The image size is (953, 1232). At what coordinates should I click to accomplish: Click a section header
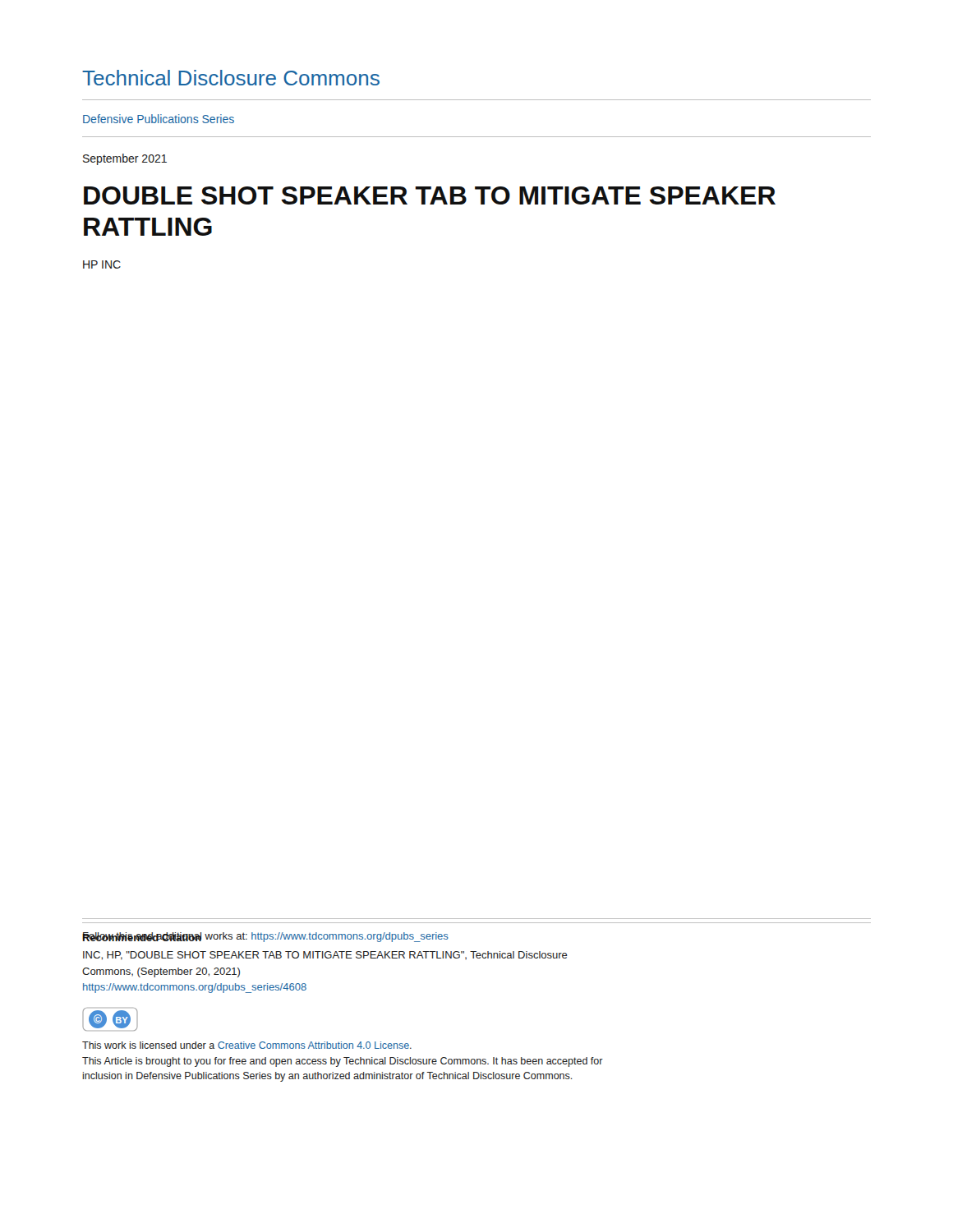tap(142, 938)
